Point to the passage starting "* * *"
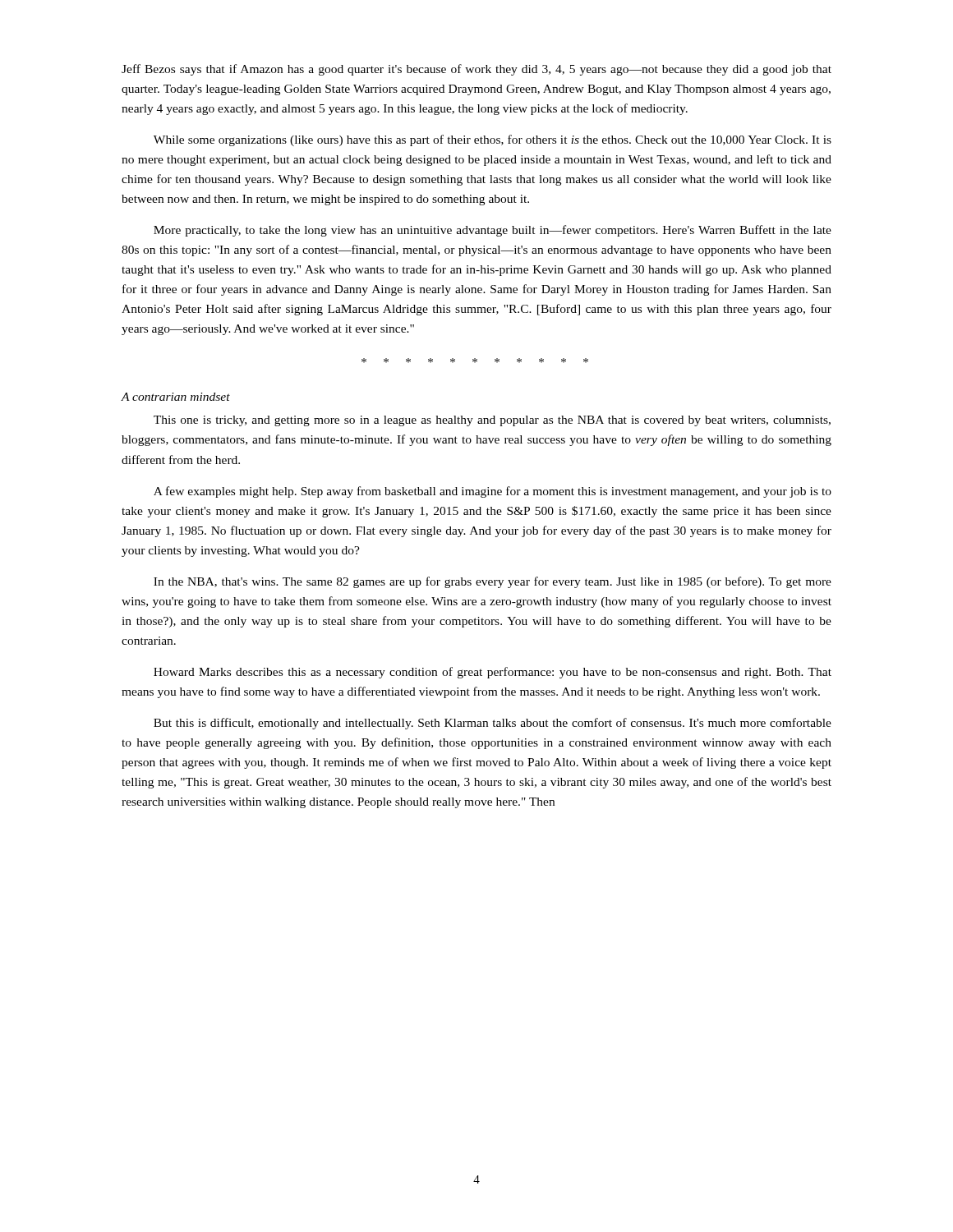This screenshot has height=1232, width=953. point(476,362)
